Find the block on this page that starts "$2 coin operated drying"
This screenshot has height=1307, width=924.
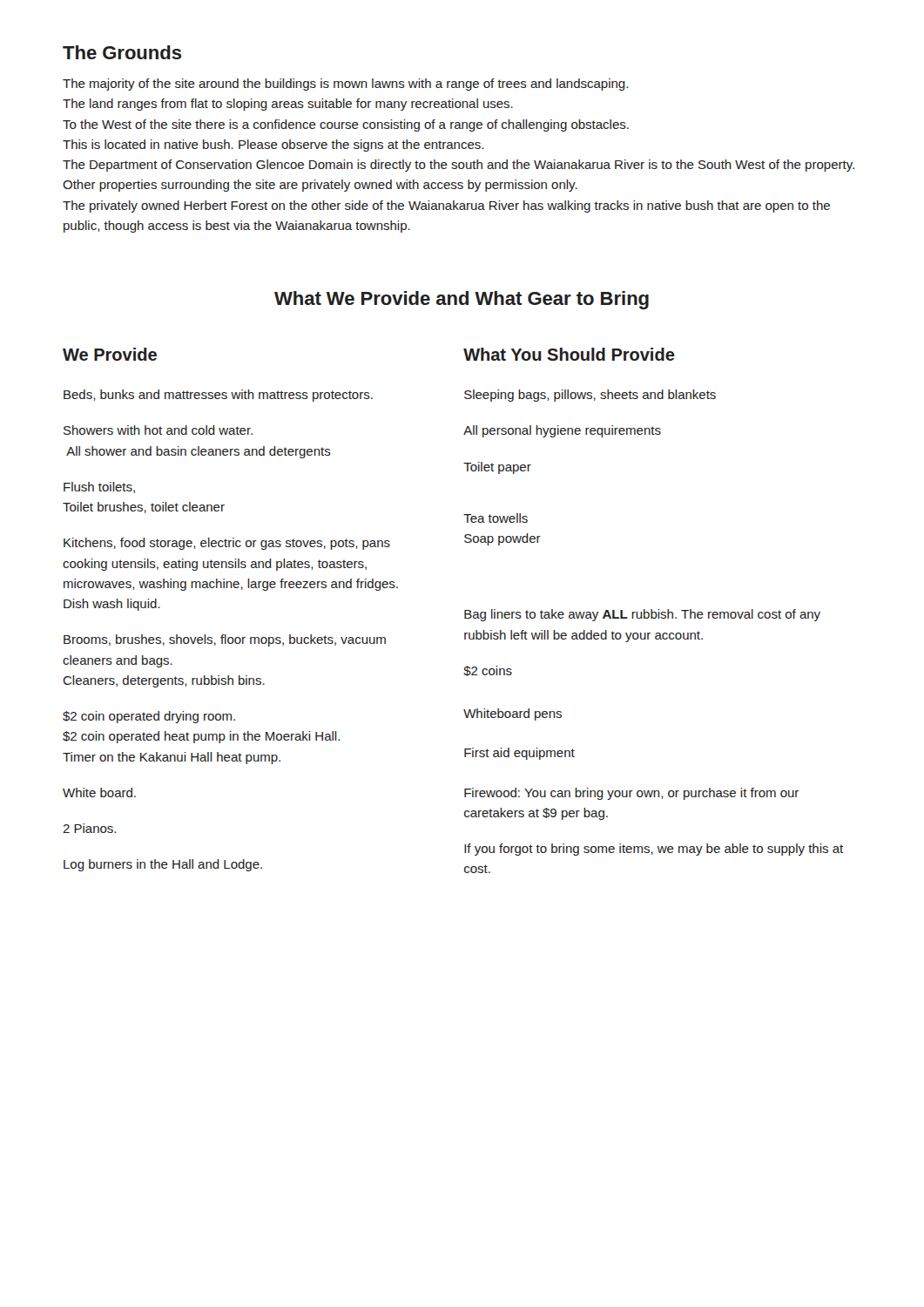202,736
